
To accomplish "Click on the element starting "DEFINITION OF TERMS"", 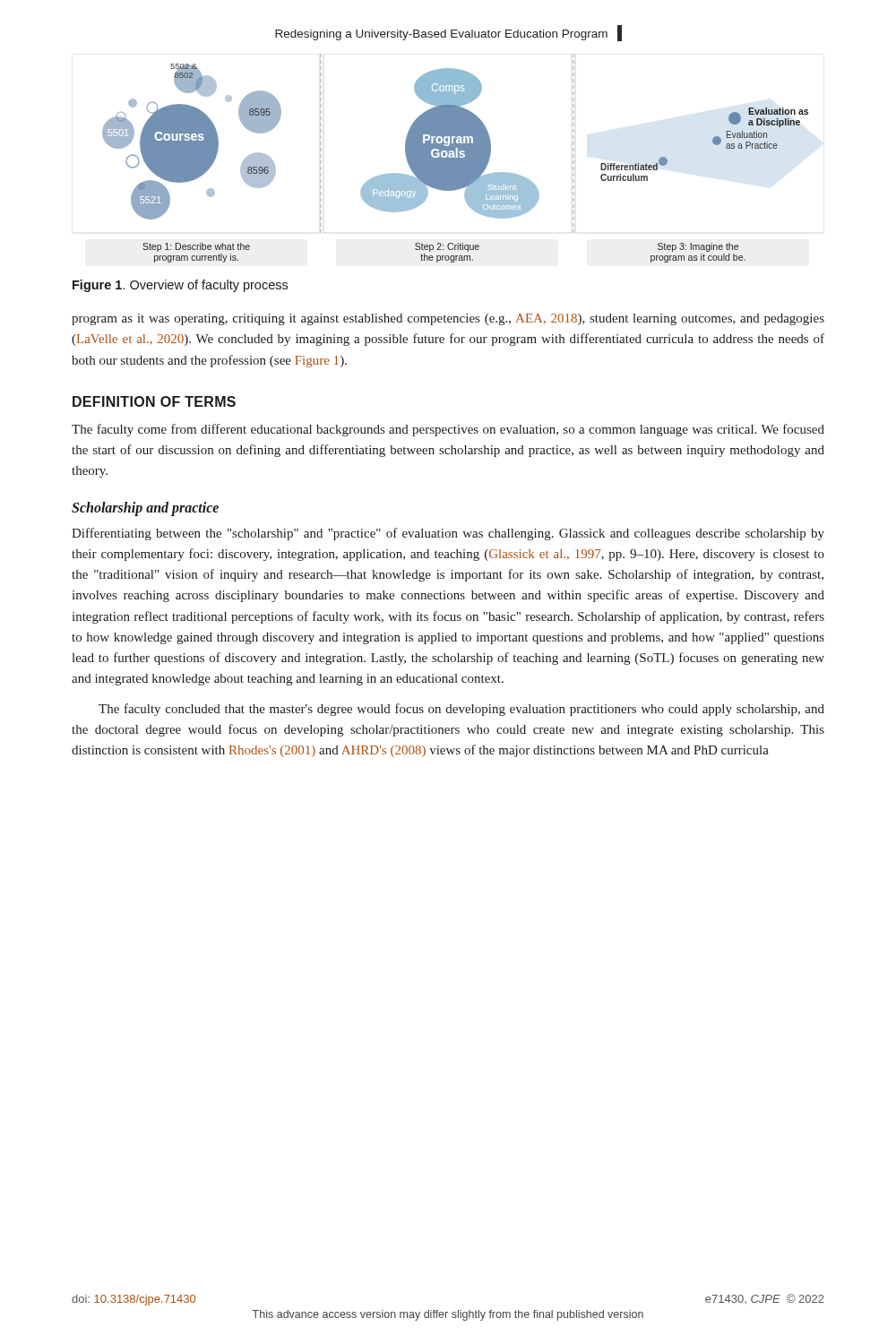I will pyautogui.click(x=154, y=402).
